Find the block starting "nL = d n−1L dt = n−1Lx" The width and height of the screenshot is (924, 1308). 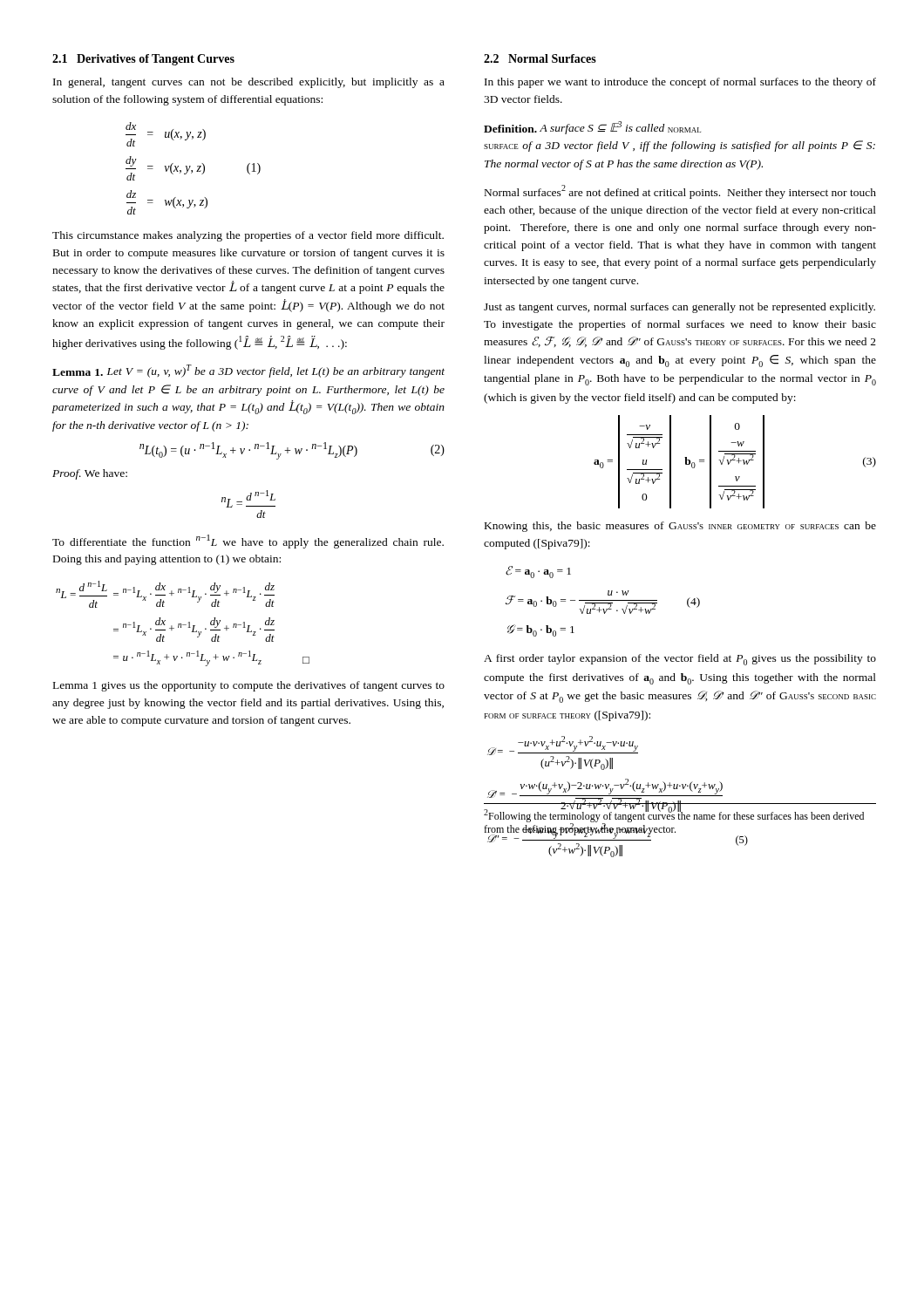[181, 622]
